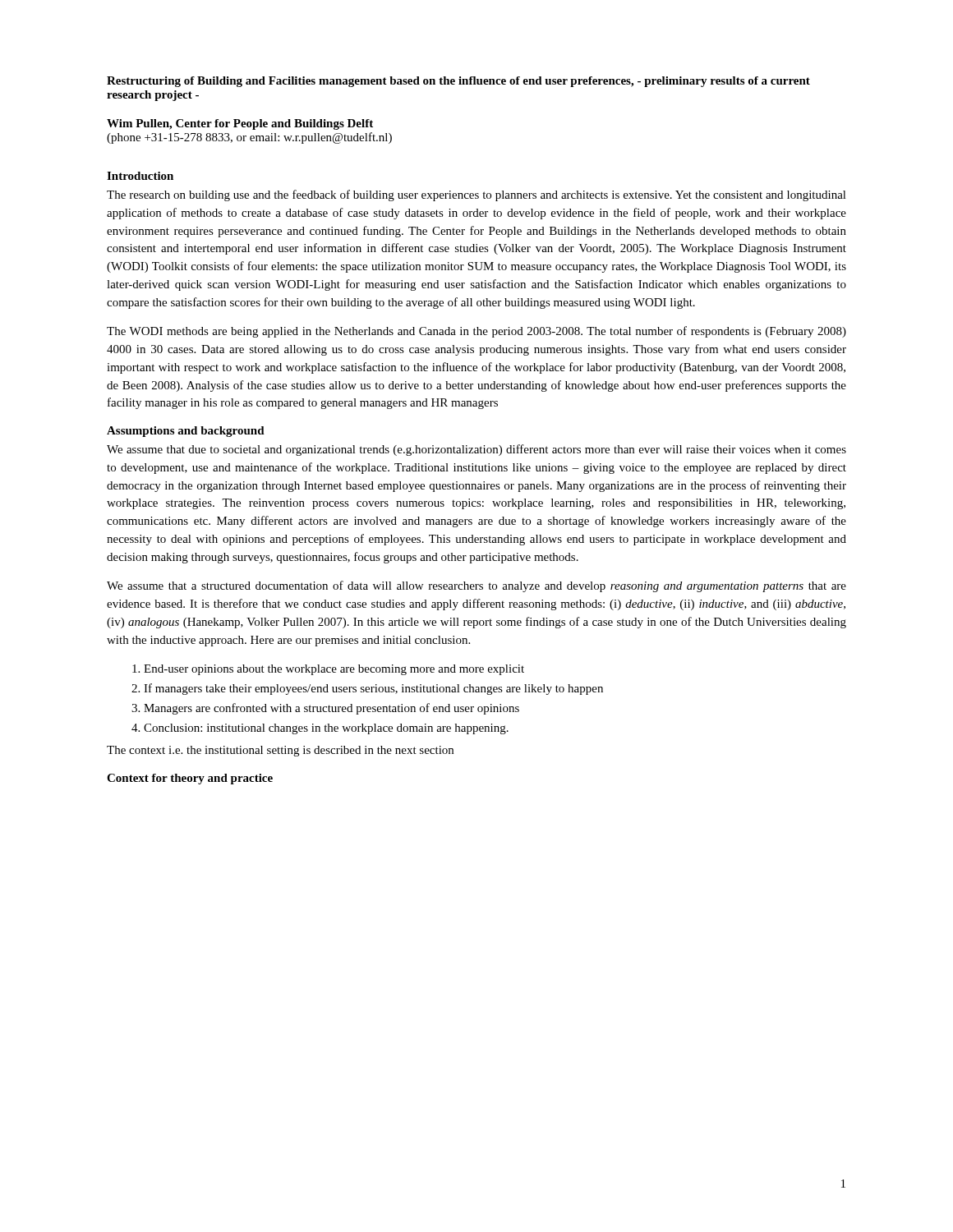Locate the passage starting "Restructuring of Building and Facilities management based on"
This screenshot has height=1232, width=953.
(458, 87)
